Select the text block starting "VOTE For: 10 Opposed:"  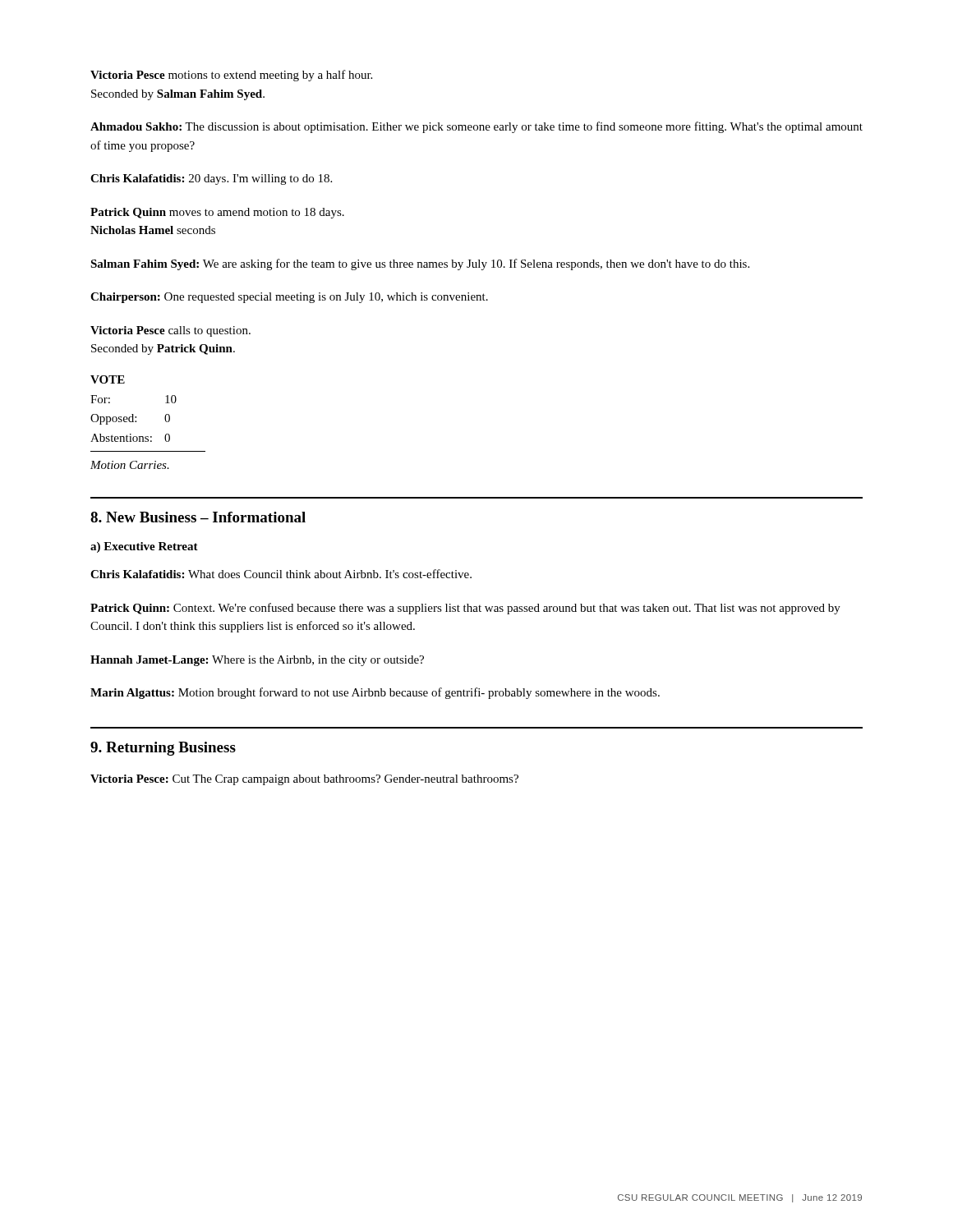[108, 379]
